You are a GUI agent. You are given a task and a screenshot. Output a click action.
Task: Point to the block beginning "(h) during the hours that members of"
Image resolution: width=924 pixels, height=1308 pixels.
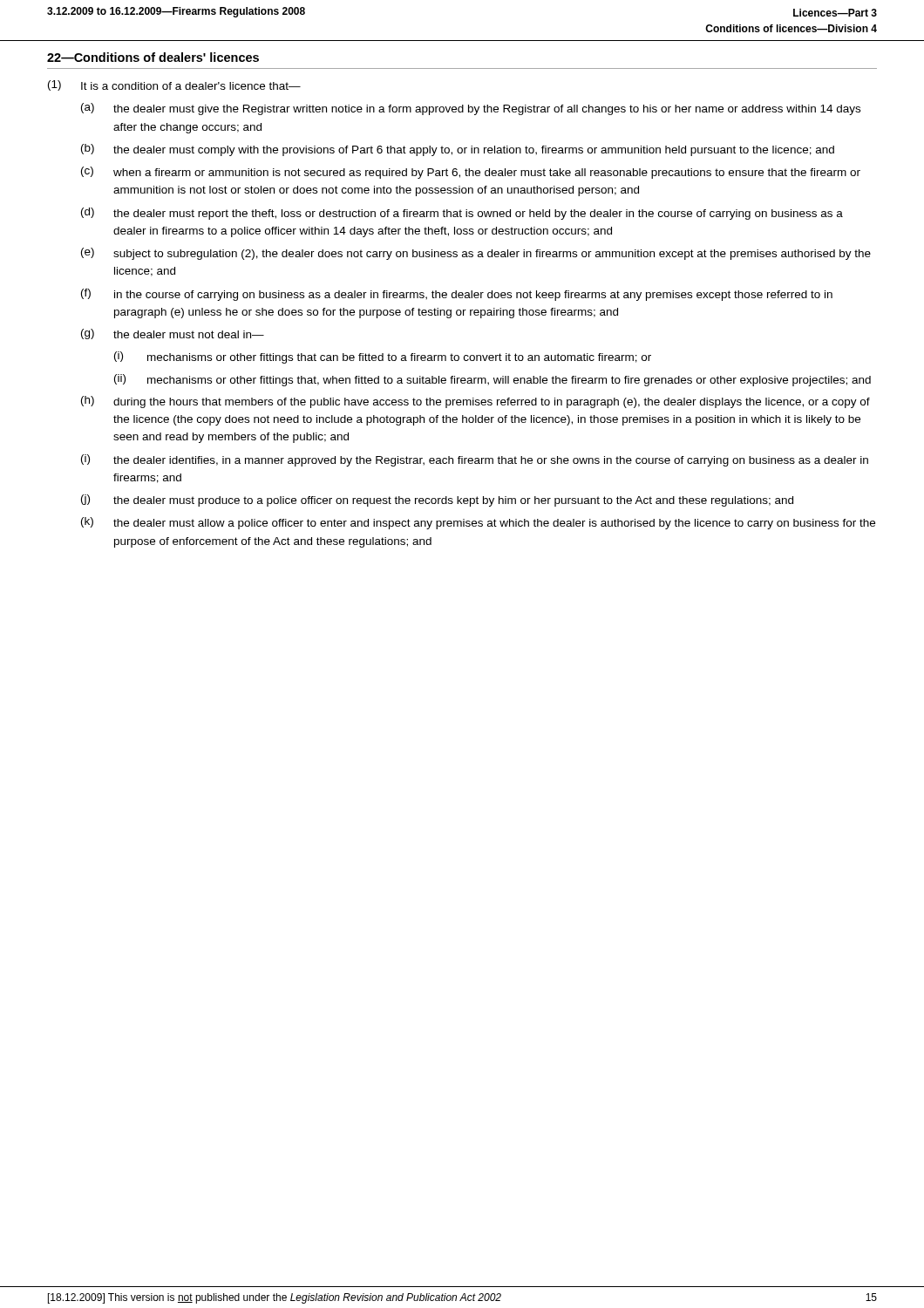click(x=479, y=420)
